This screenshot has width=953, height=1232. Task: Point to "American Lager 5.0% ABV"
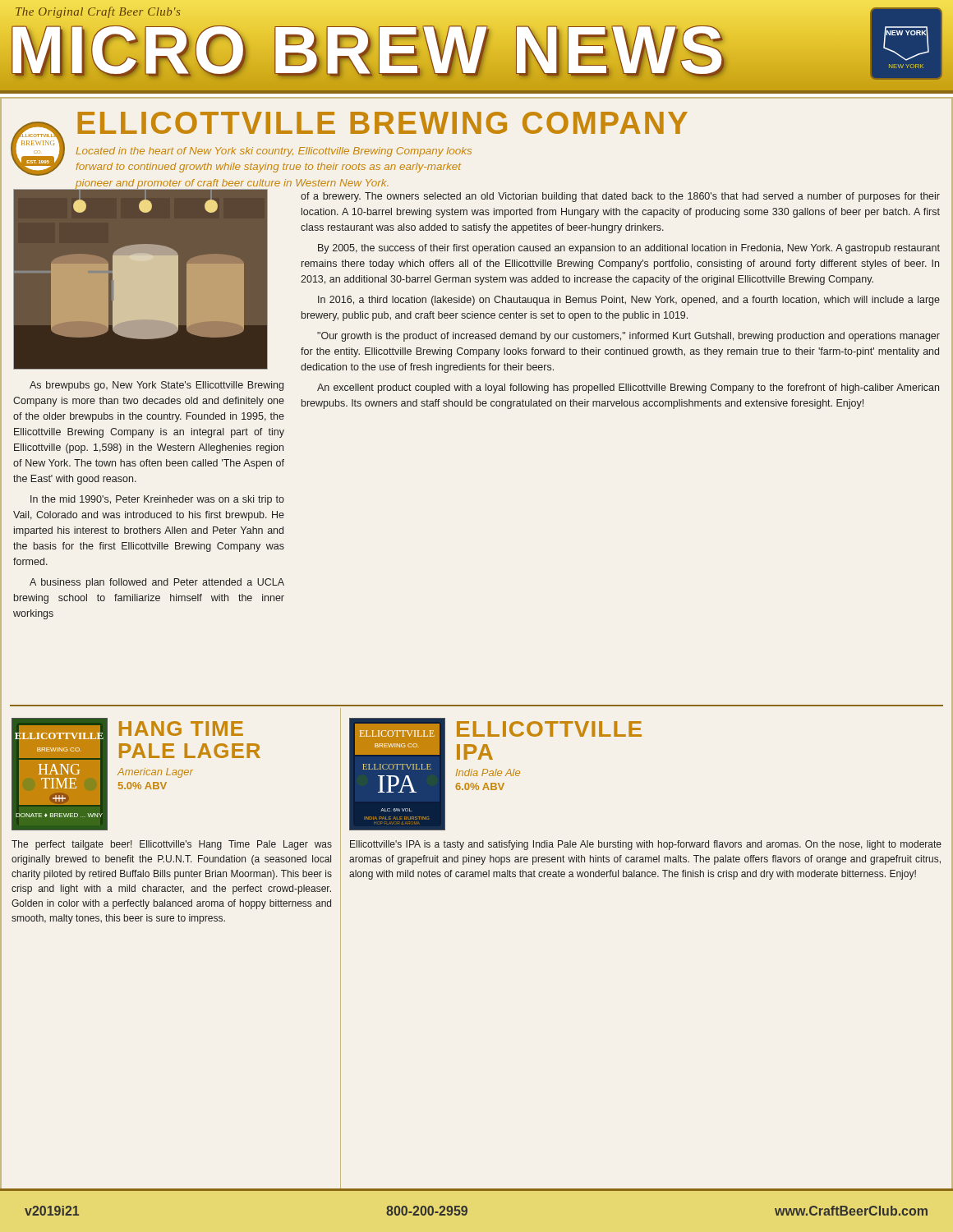click(155, 773)
